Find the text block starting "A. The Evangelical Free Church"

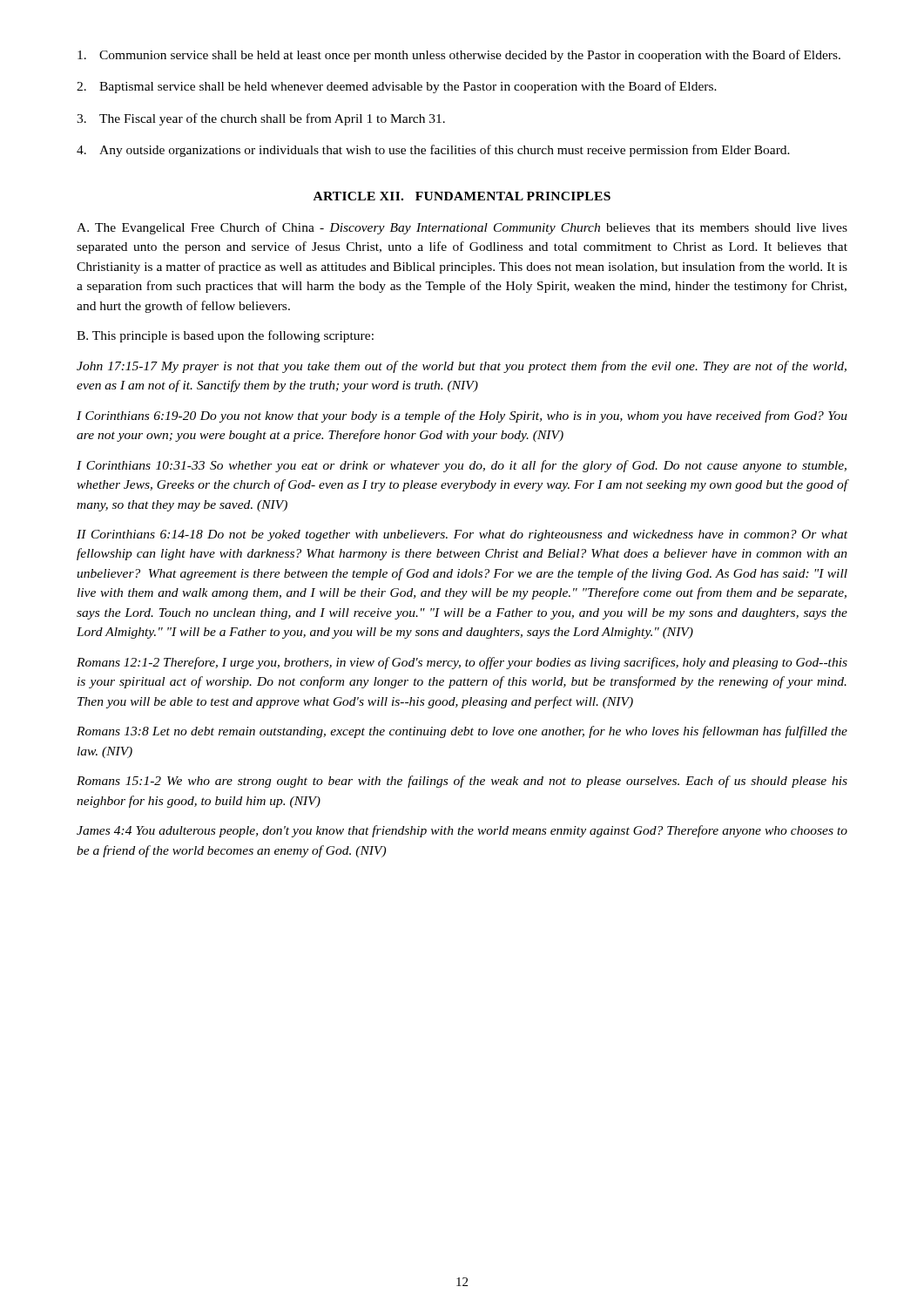click(462, 266)
